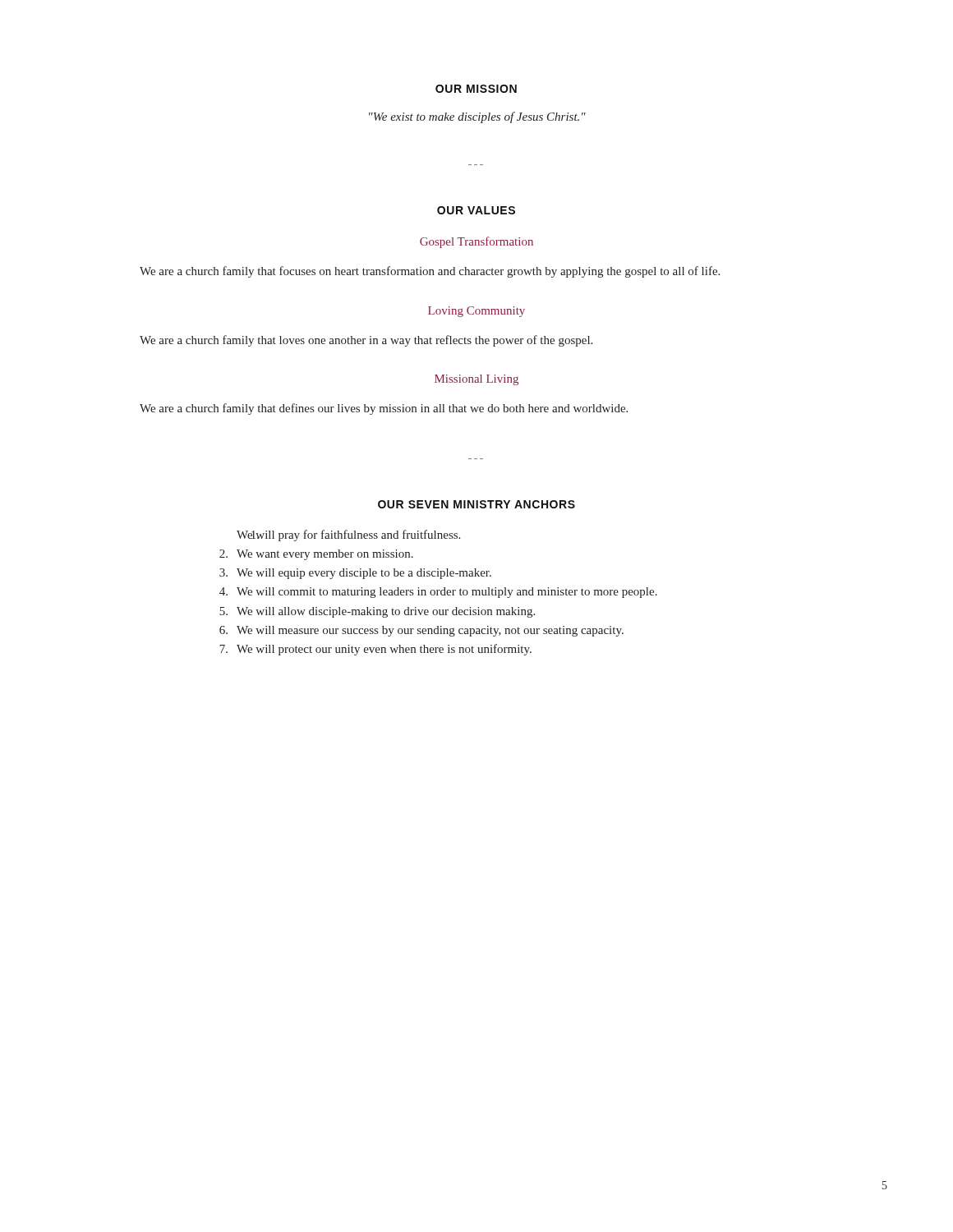Find the region starting "3. We will equip every disciple to"
This screenshot has height=1232, width=953.
coord(355,574)
